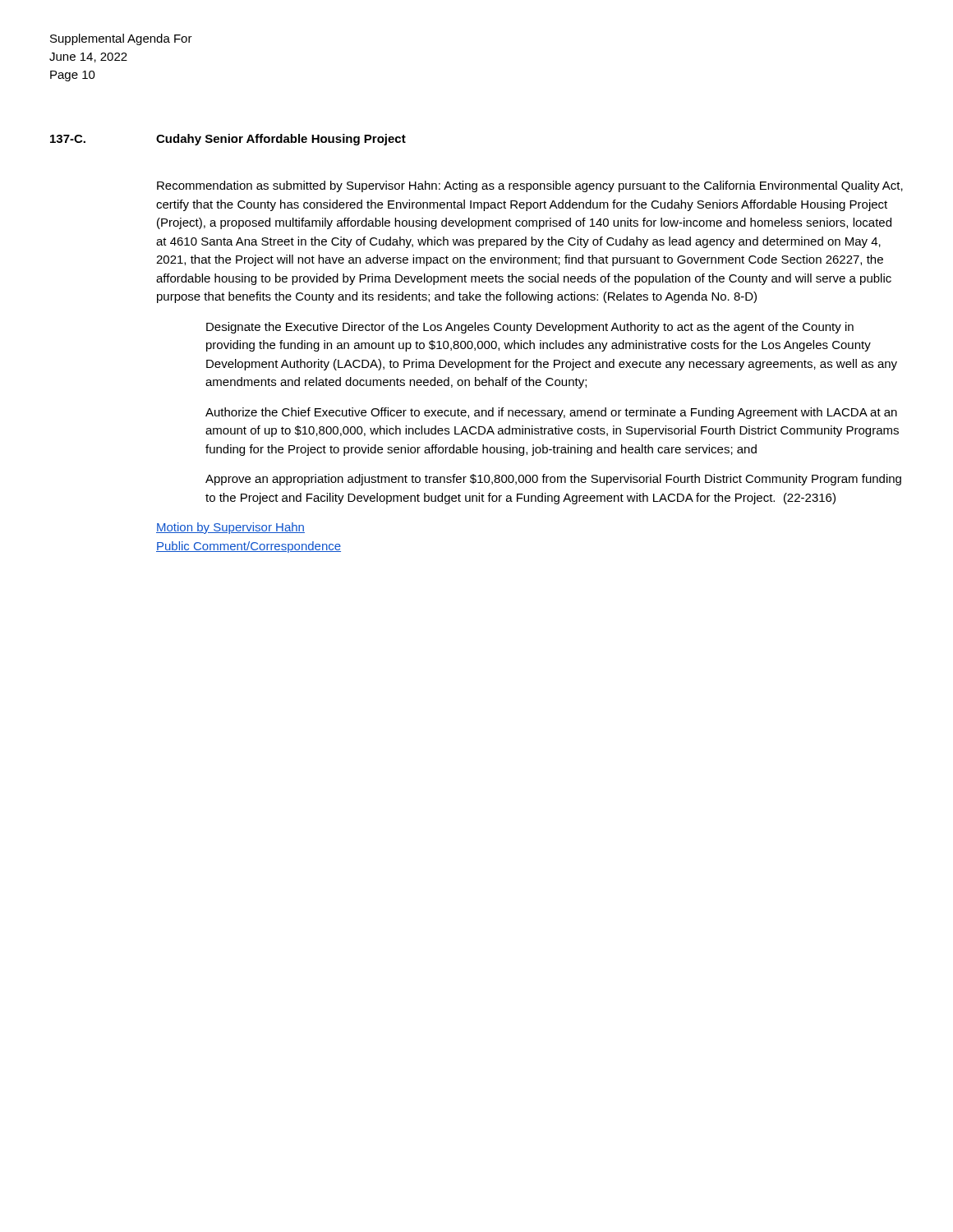This screenshot has width=953, height=1232.
Task: Point to the text block starting "Designate the Executive Director of"
Action: point(551,354)
